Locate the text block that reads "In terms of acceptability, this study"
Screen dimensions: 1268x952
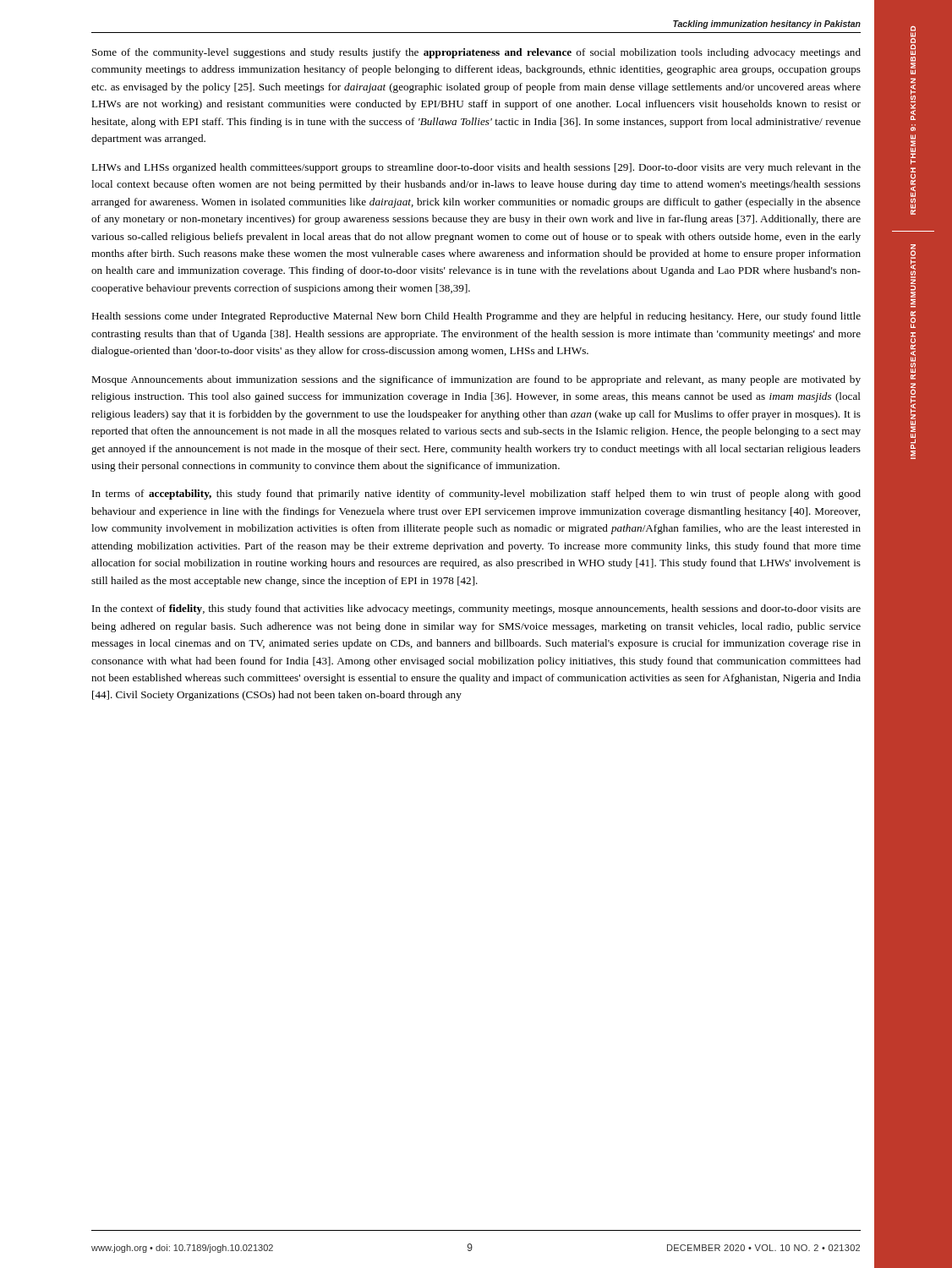click(476, 537)
